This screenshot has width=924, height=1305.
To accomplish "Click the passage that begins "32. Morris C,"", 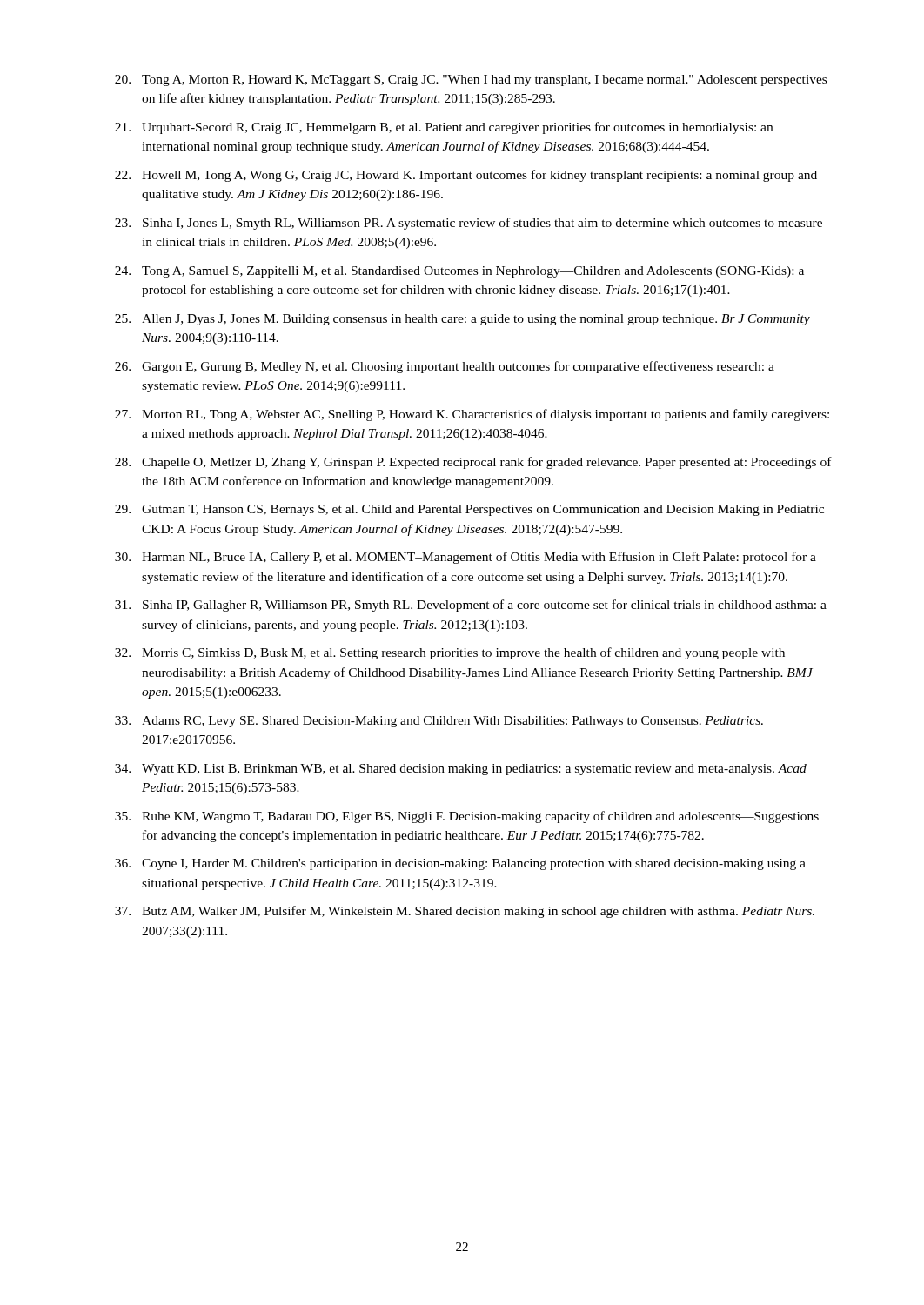I will coord(462,672).
